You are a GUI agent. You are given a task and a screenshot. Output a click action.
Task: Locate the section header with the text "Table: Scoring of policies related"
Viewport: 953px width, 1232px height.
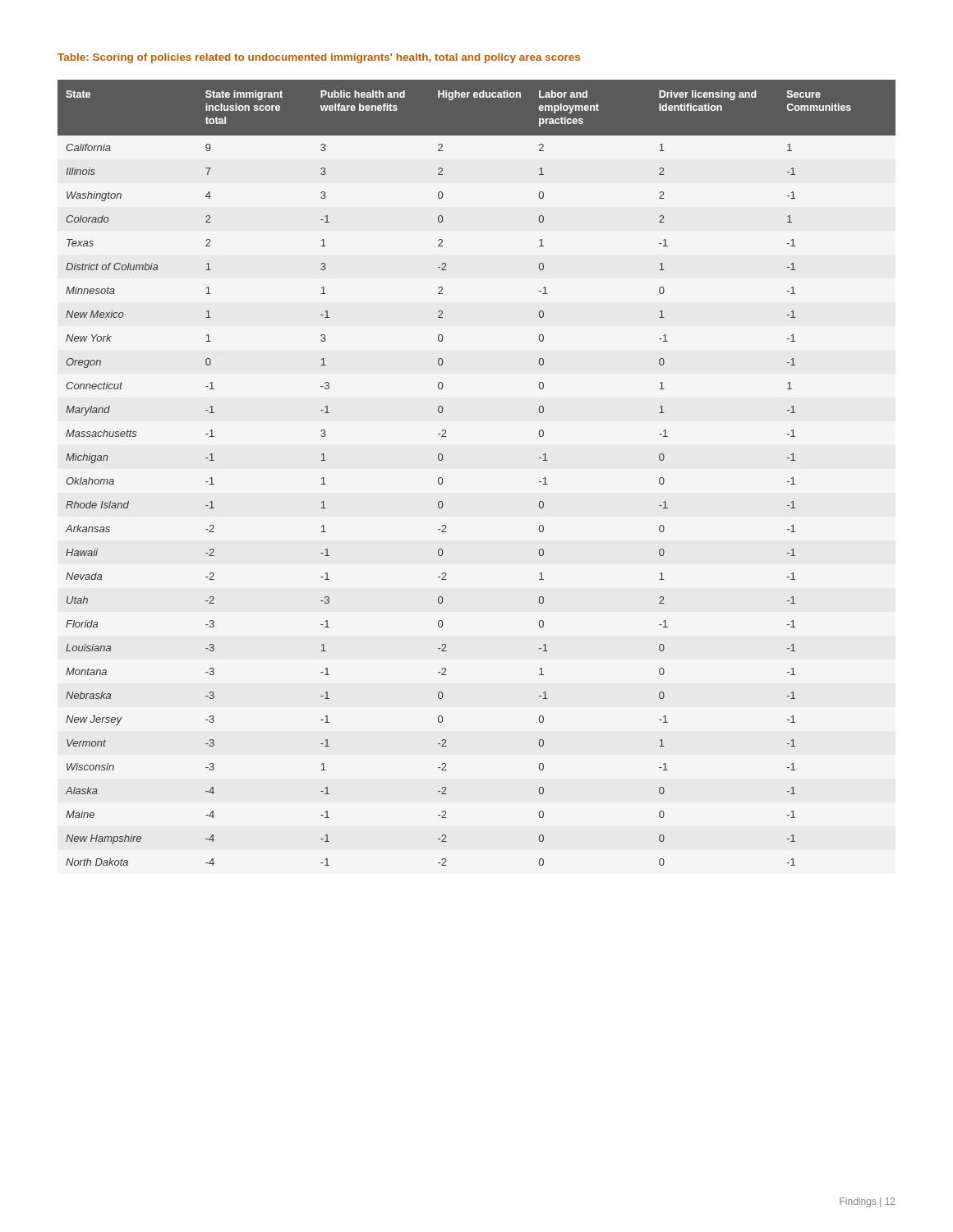coord(319,57)
